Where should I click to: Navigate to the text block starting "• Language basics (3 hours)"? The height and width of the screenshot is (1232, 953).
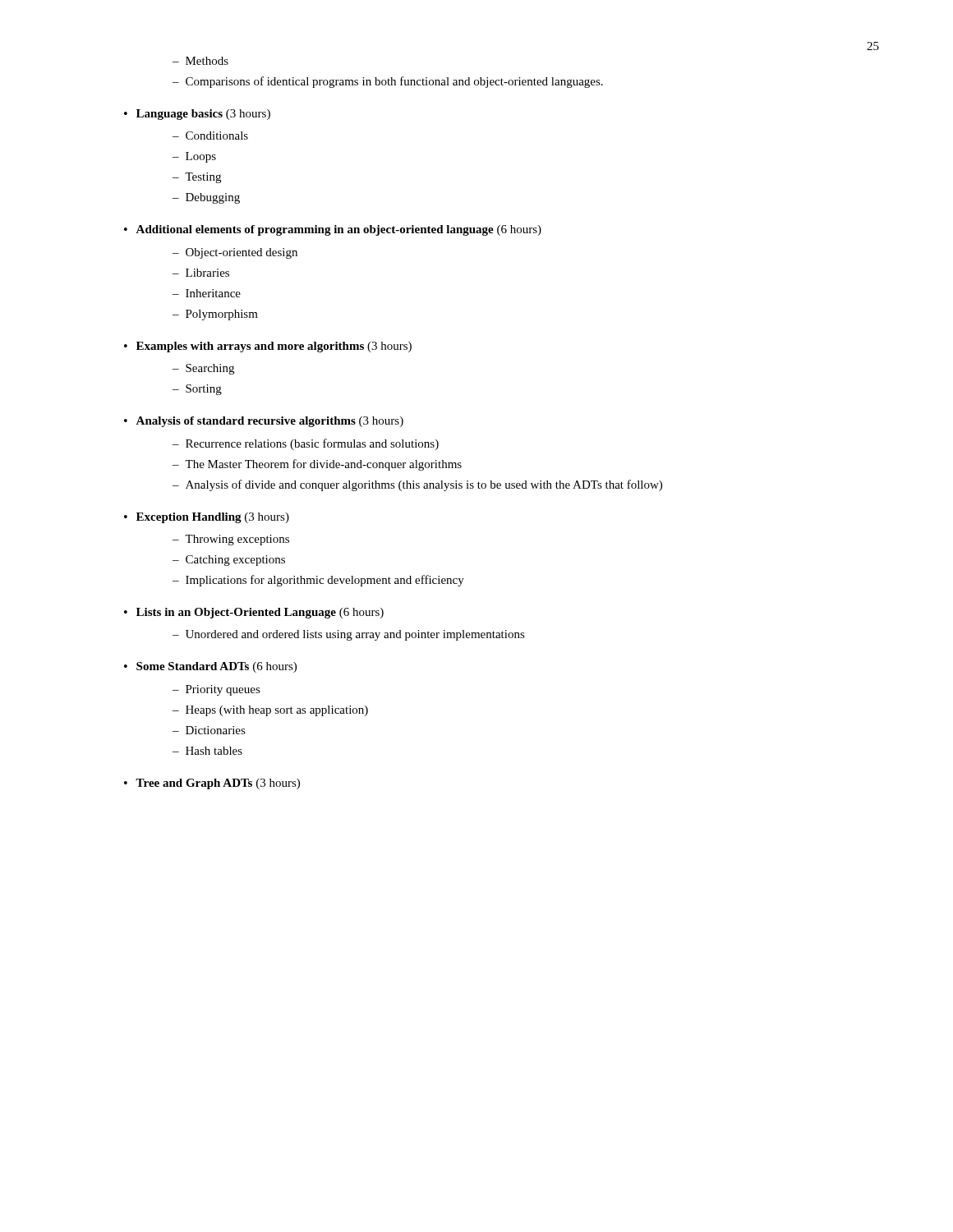[197, 114]
